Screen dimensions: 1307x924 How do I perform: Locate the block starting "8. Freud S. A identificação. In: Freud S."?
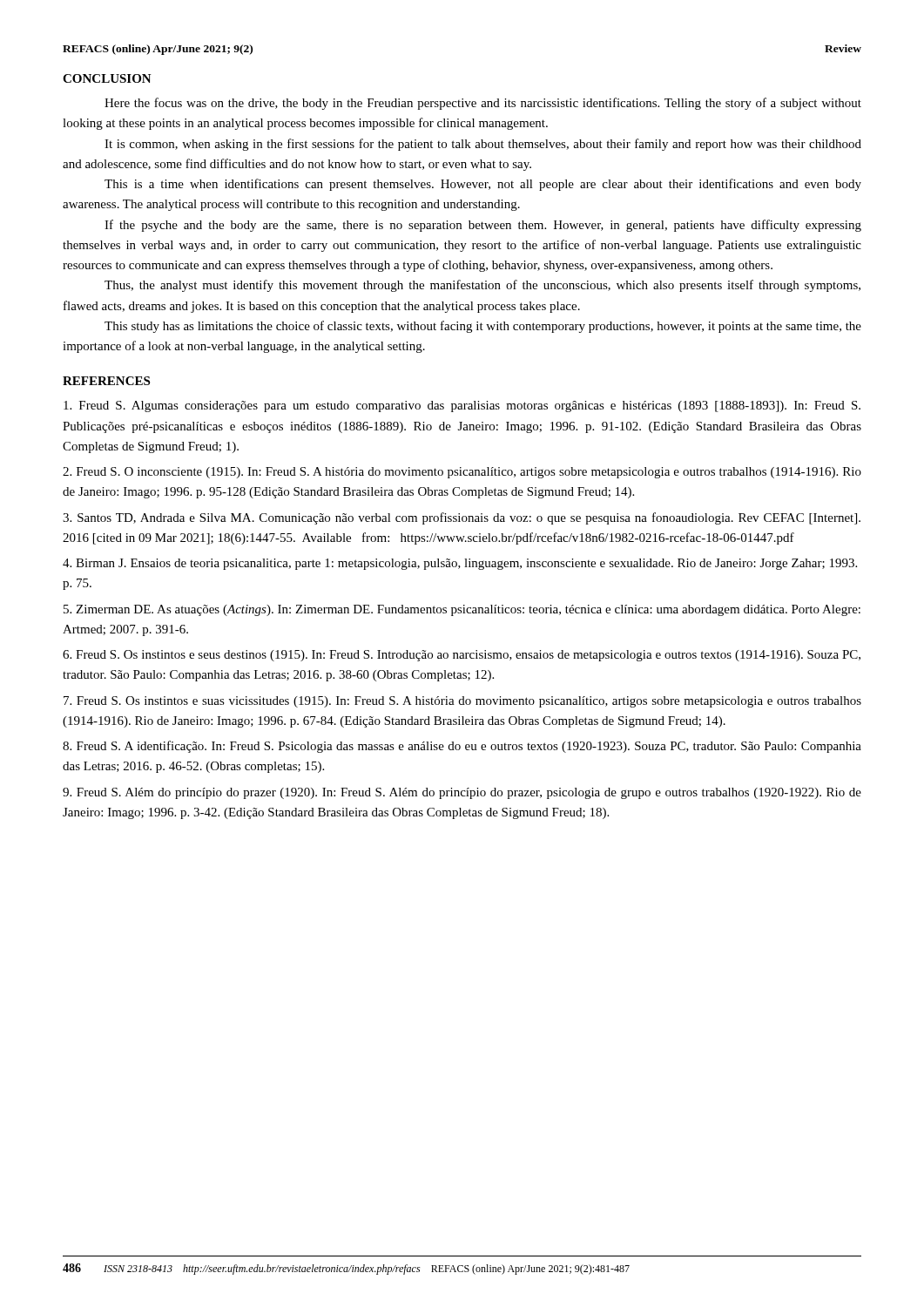tap(462, 756)
